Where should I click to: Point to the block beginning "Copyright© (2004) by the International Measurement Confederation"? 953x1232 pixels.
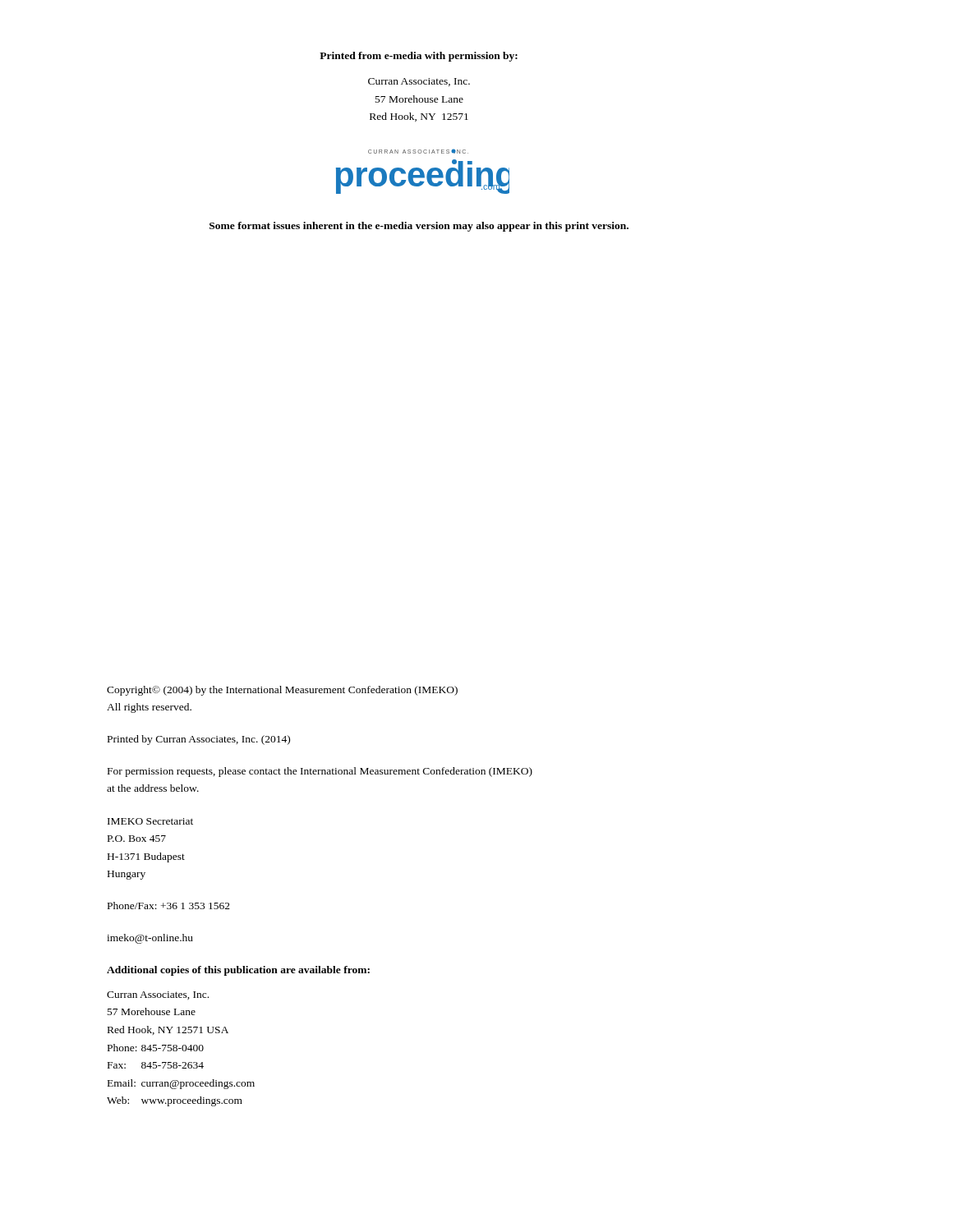point(282,698)
